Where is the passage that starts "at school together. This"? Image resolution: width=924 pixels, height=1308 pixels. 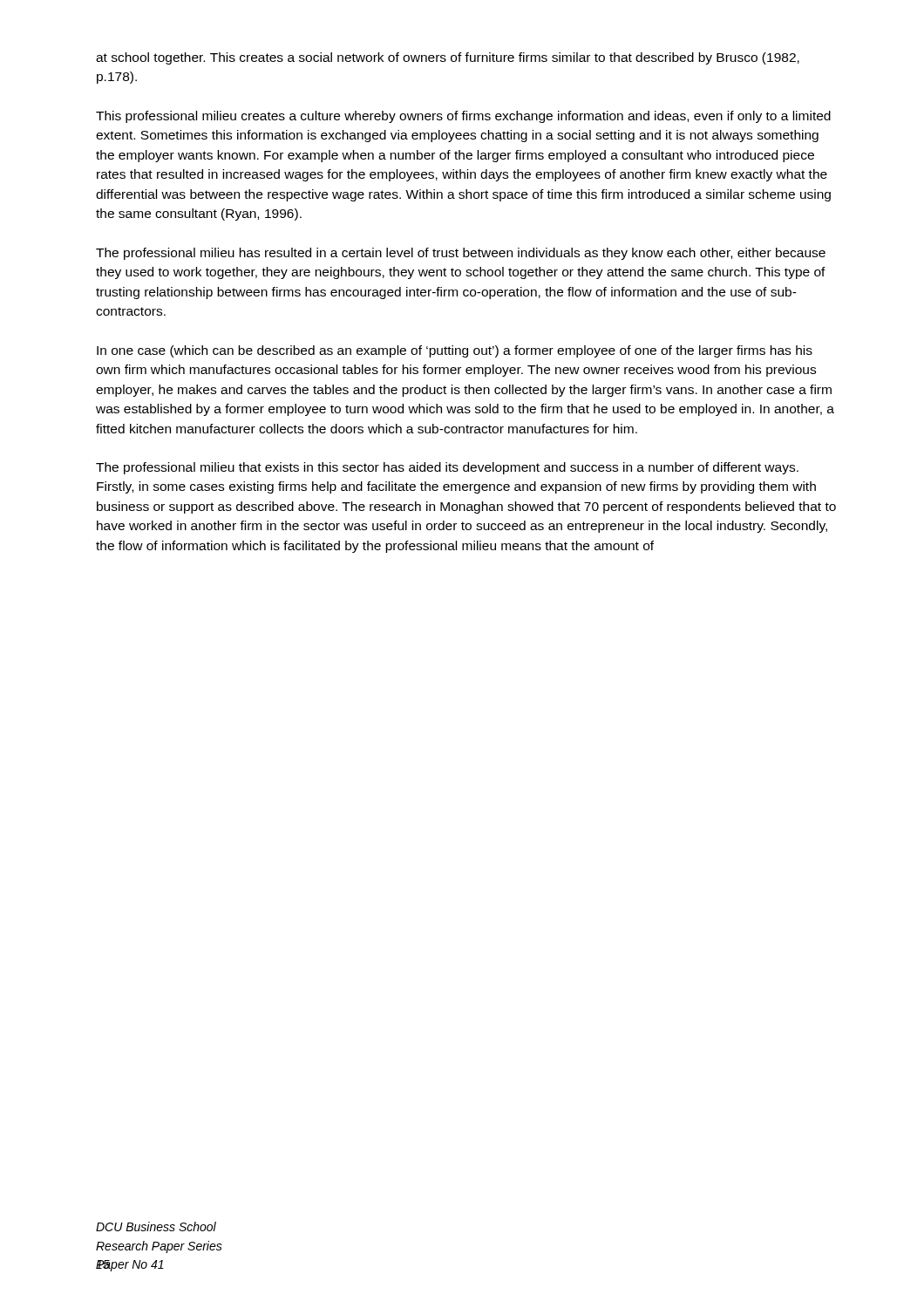(x=448, y=67)
